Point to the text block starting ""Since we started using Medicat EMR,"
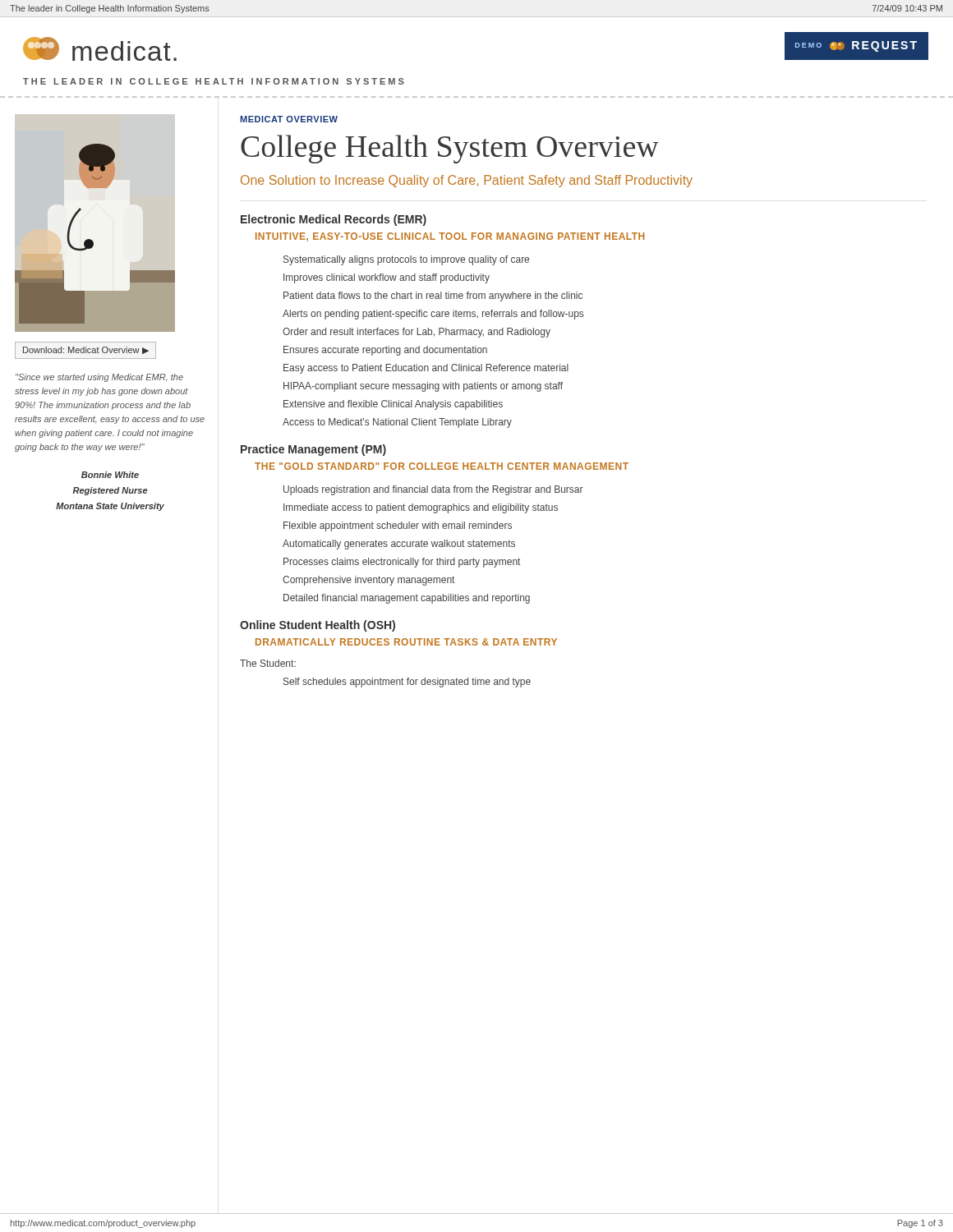Screen dimensions: 1232x953 110,412
